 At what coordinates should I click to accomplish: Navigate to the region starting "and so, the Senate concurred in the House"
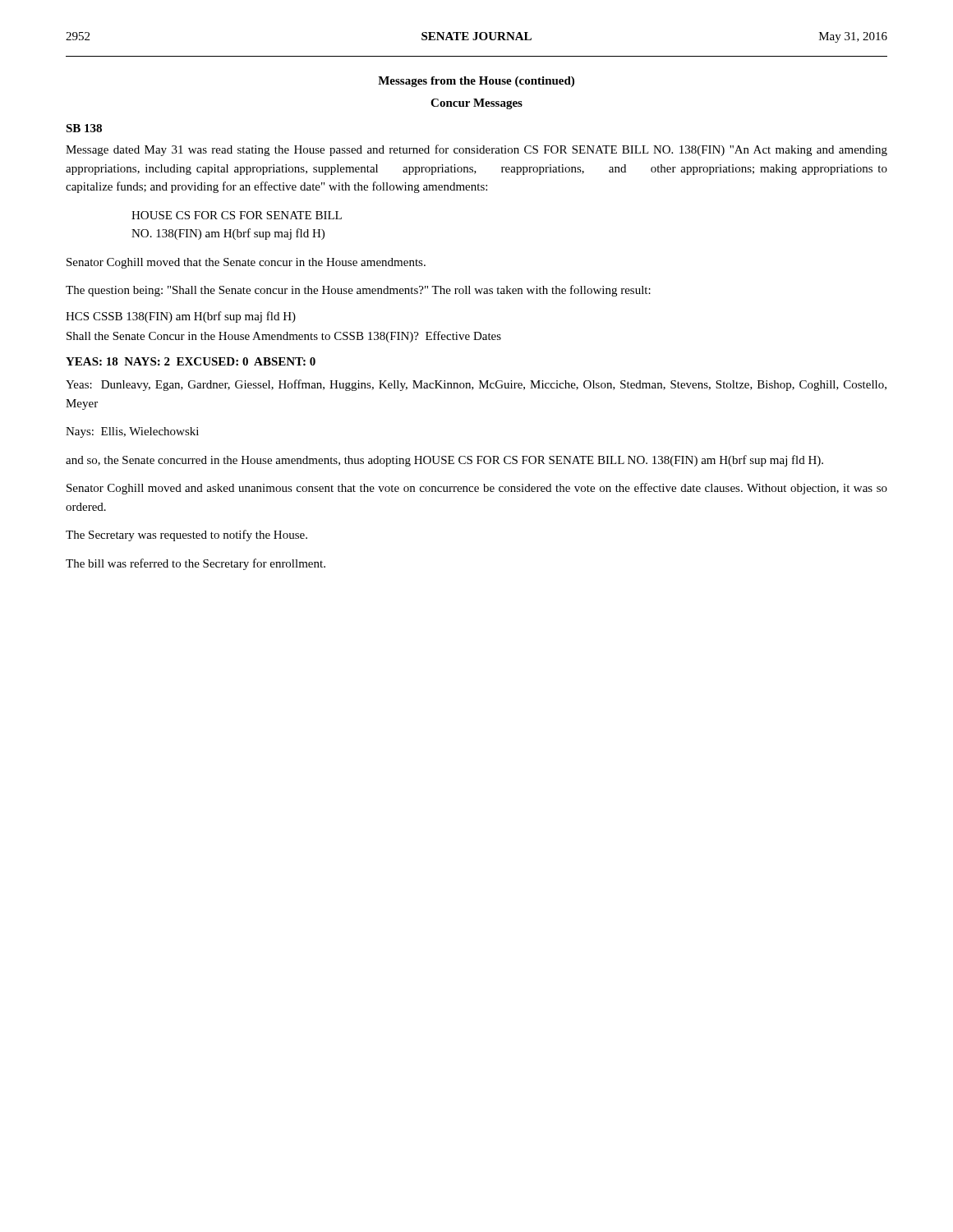click(445, 460)
